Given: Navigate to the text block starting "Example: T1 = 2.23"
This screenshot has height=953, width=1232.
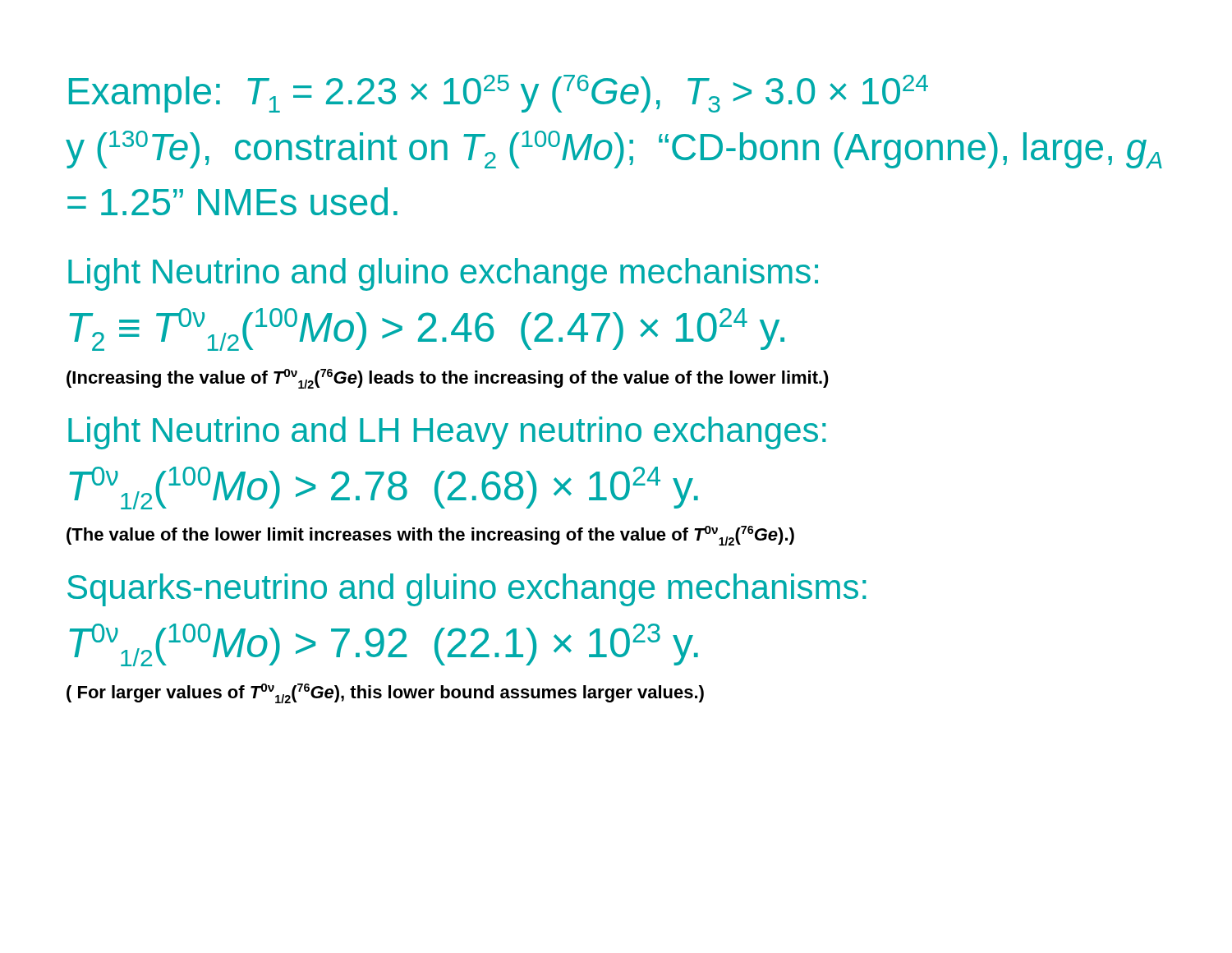Looking at the screenshot, I should [x=614, y=146].
